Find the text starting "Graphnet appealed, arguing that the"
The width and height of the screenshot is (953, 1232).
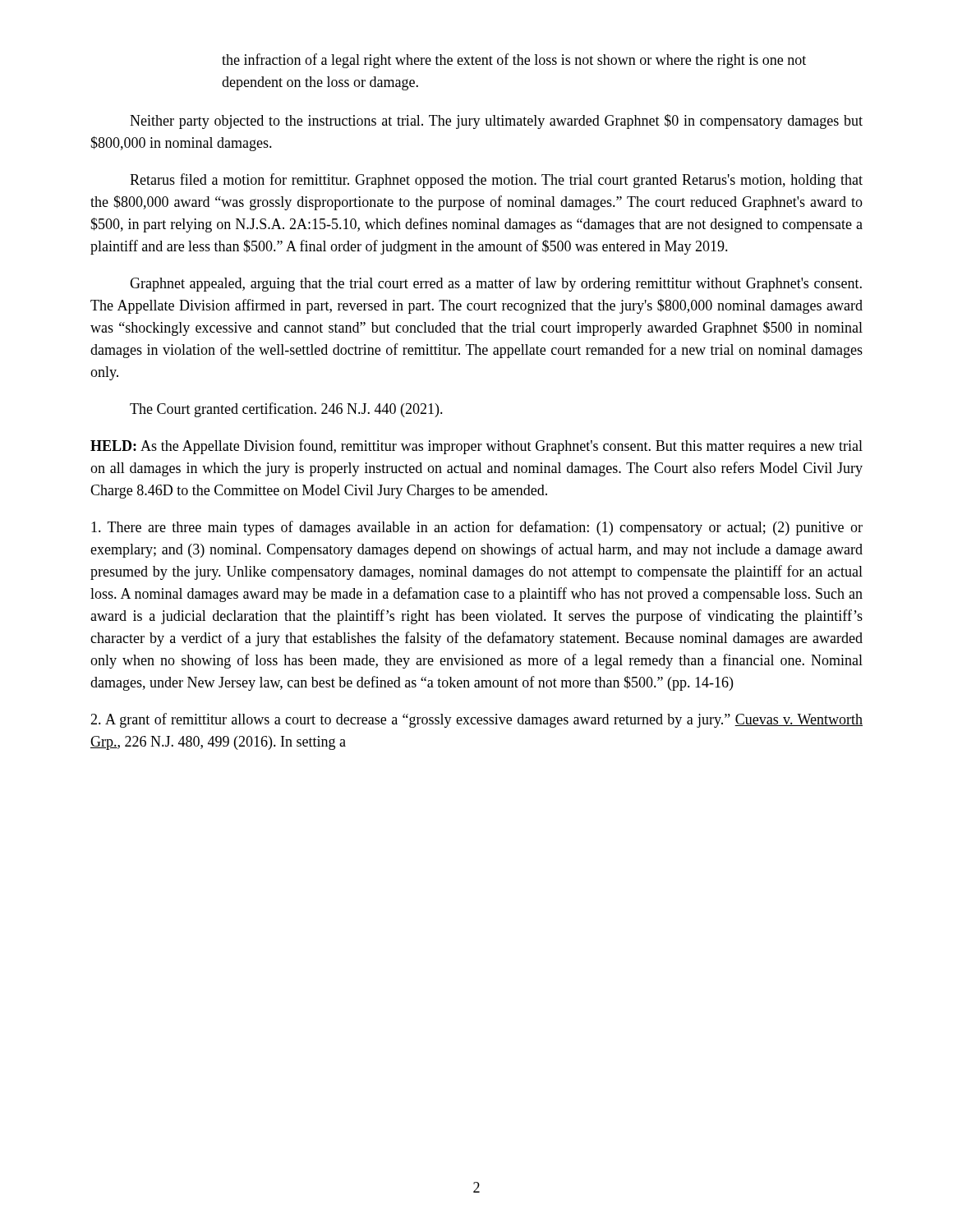click(476, 328)
